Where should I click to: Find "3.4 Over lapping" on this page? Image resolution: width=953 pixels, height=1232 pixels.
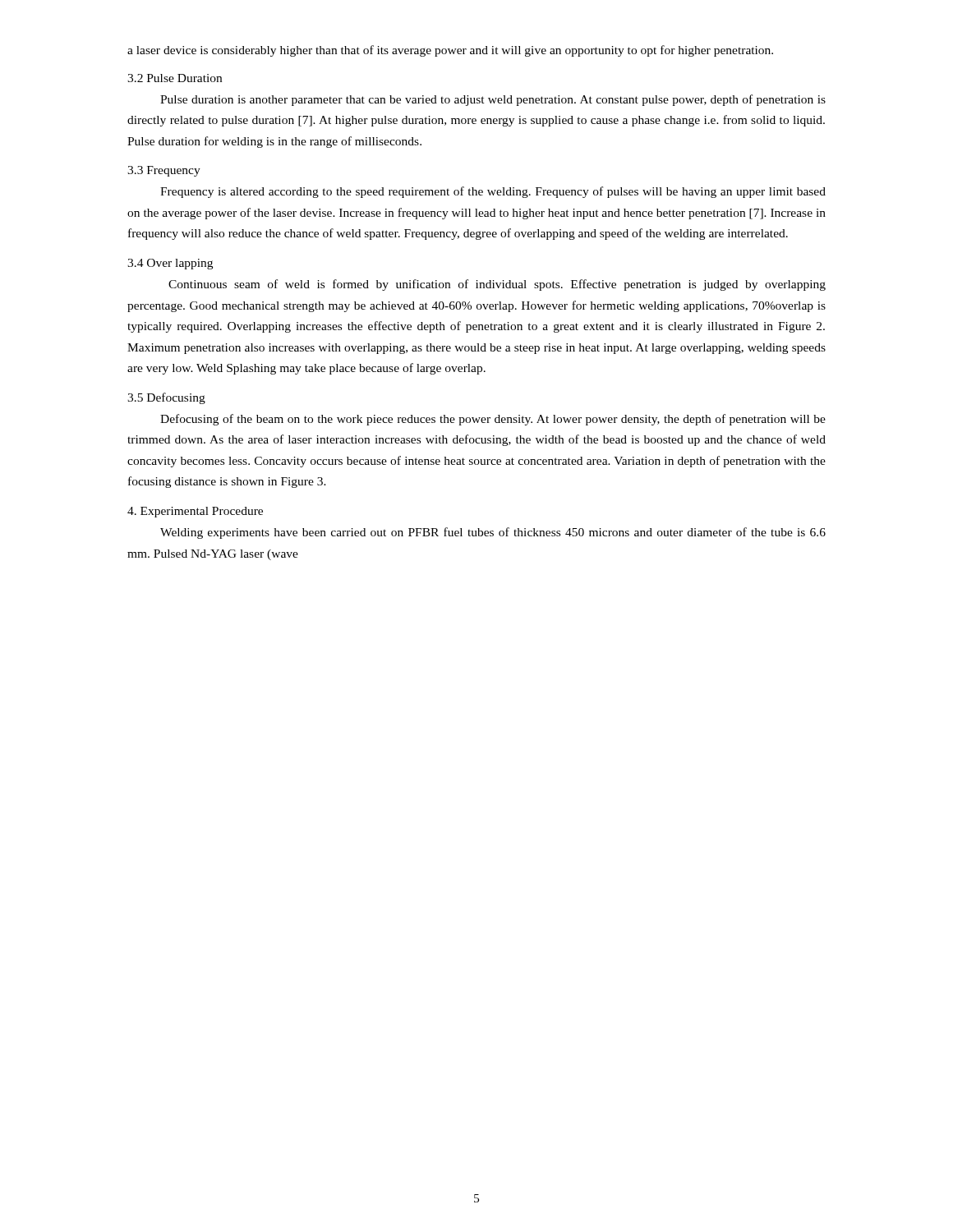coord(170,262)
